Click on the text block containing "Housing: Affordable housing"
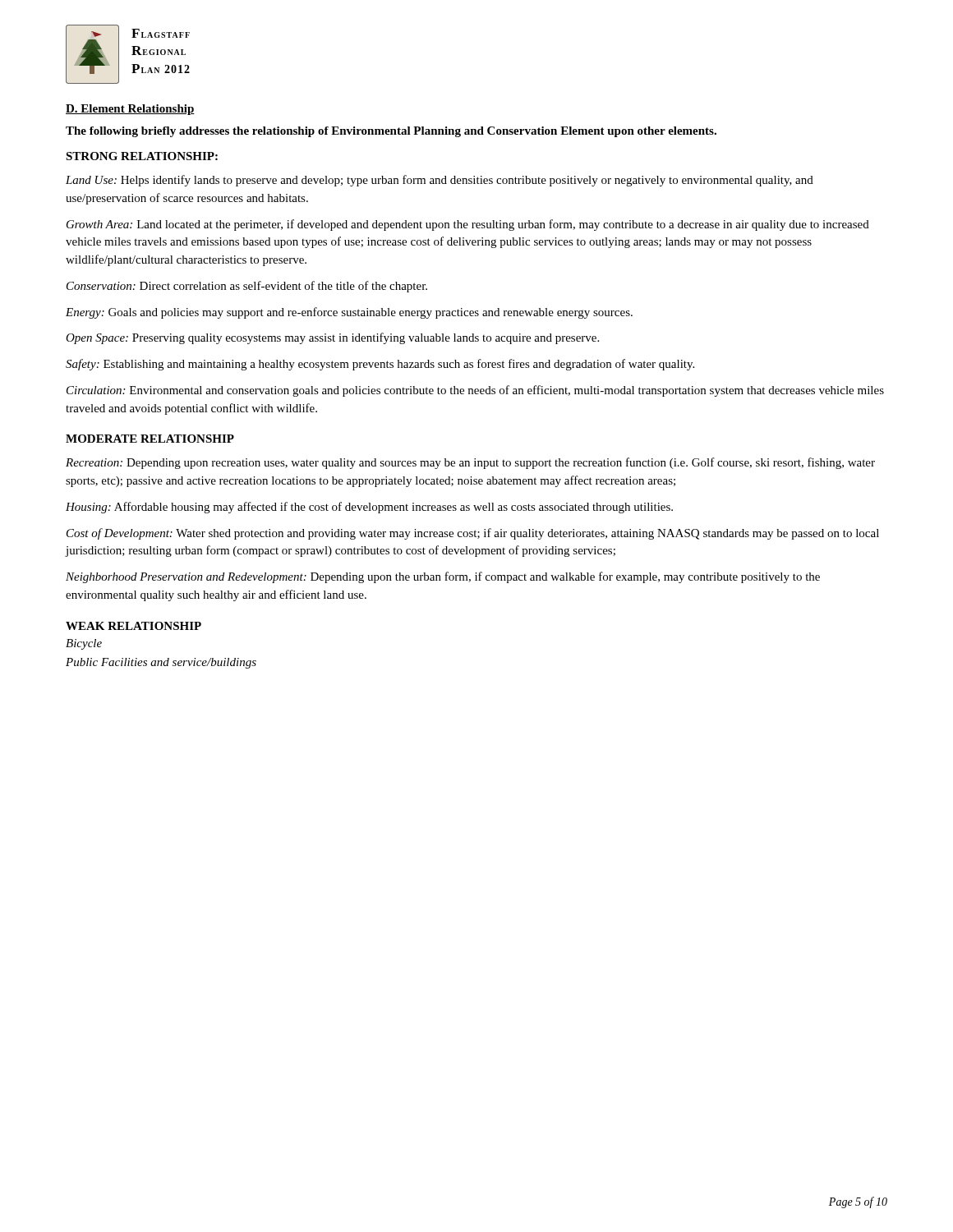 (x=370, y=507)
